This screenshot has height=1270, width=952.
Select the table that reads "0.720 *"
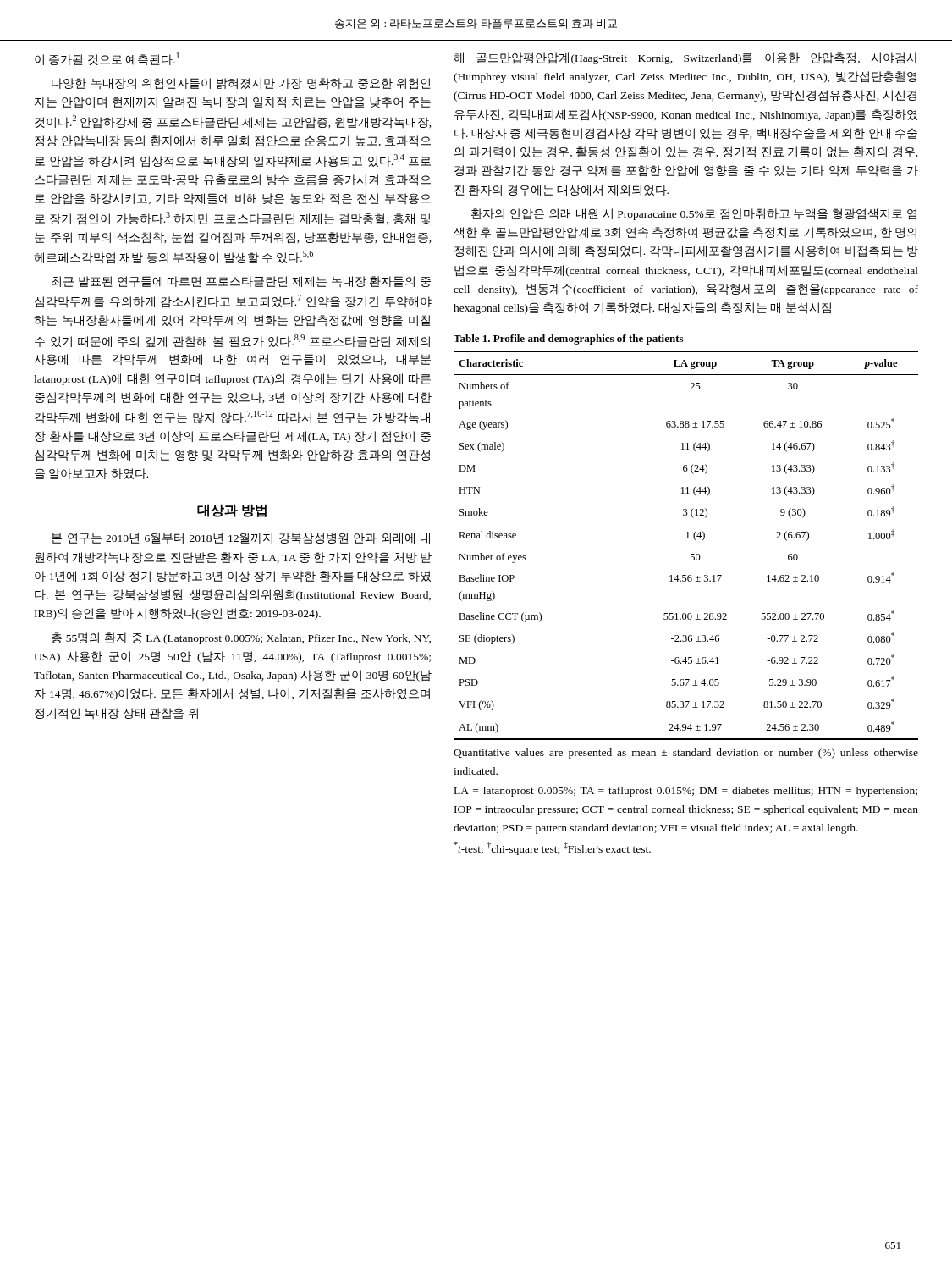[686, 545]
